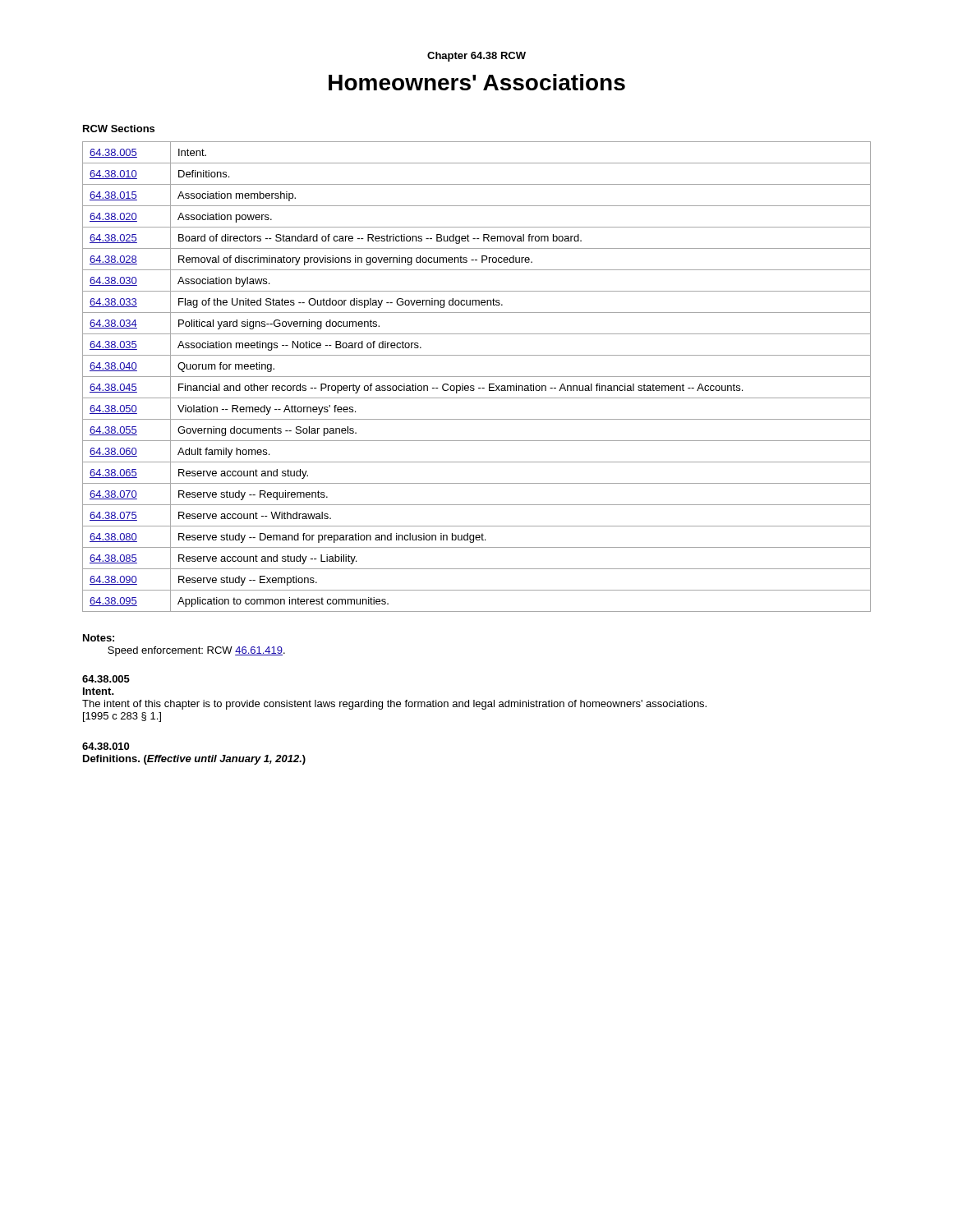Locate the section header containing "RCW Sections"
Viewport: 953px width, 1232px height.
point(119,128)
